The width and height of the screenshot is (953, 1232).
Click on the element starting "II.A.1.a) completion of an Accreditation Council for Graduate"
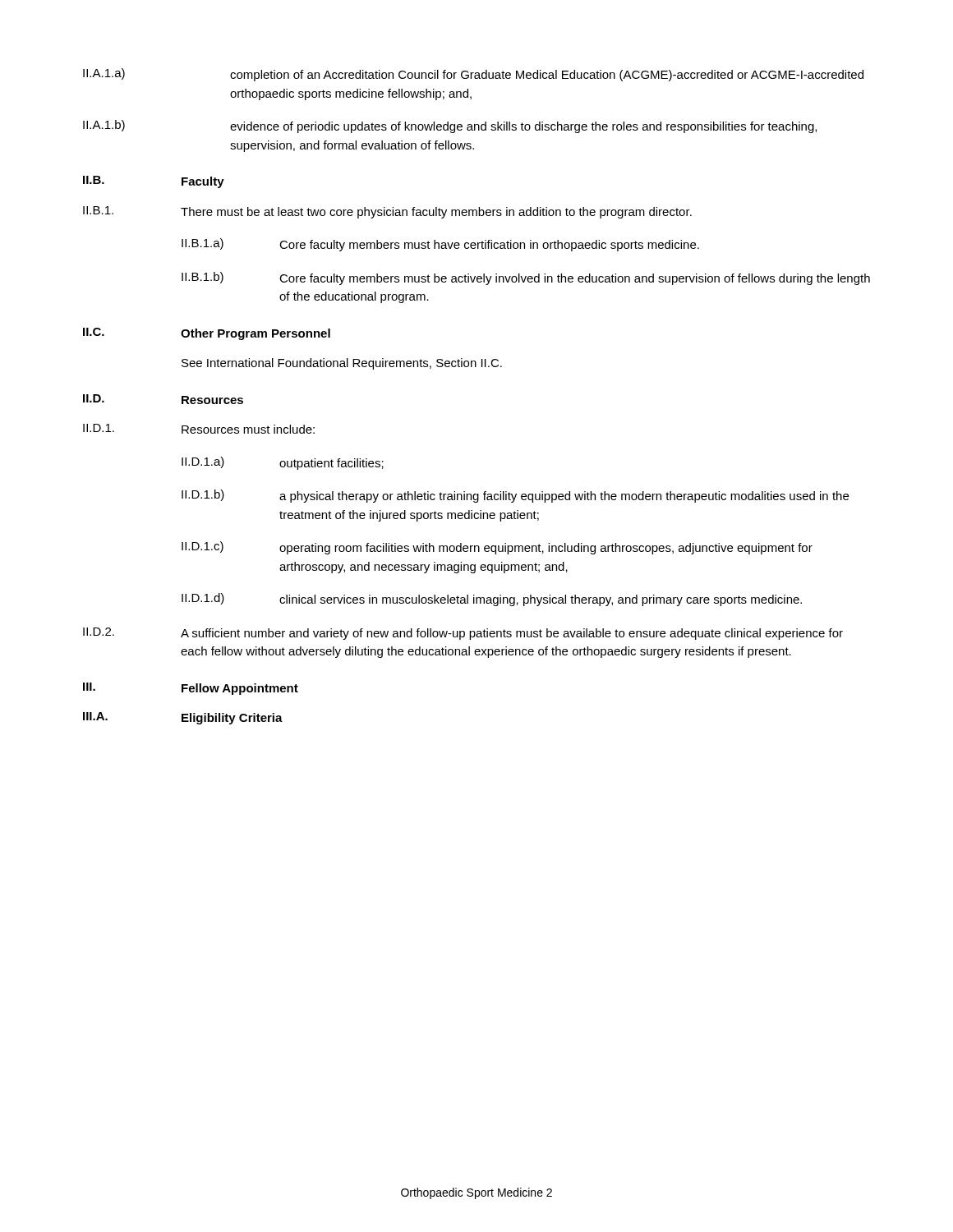point(476,84)
